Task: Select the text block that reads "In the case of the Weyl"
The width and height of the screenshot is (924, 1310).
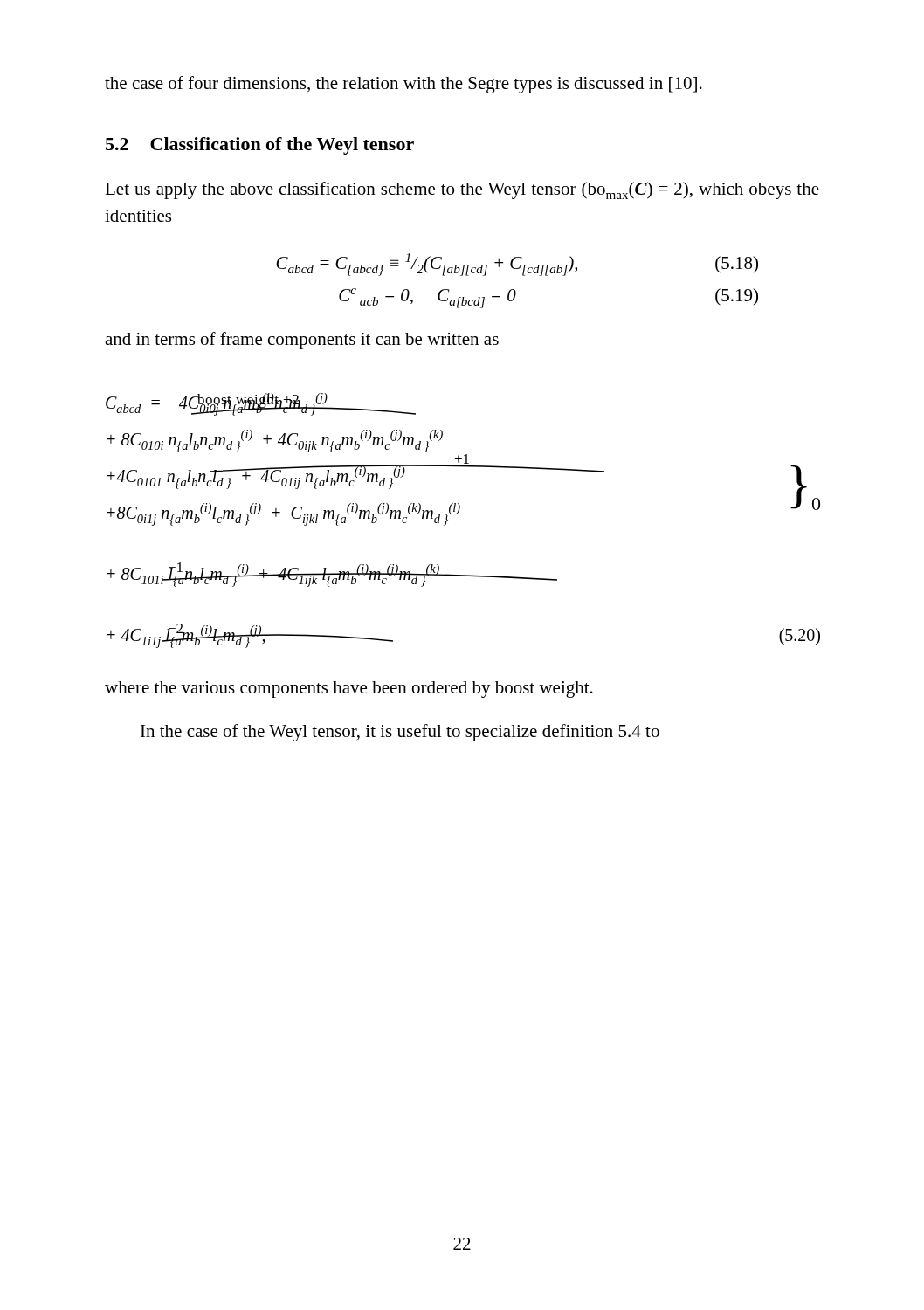Action: 400,731
